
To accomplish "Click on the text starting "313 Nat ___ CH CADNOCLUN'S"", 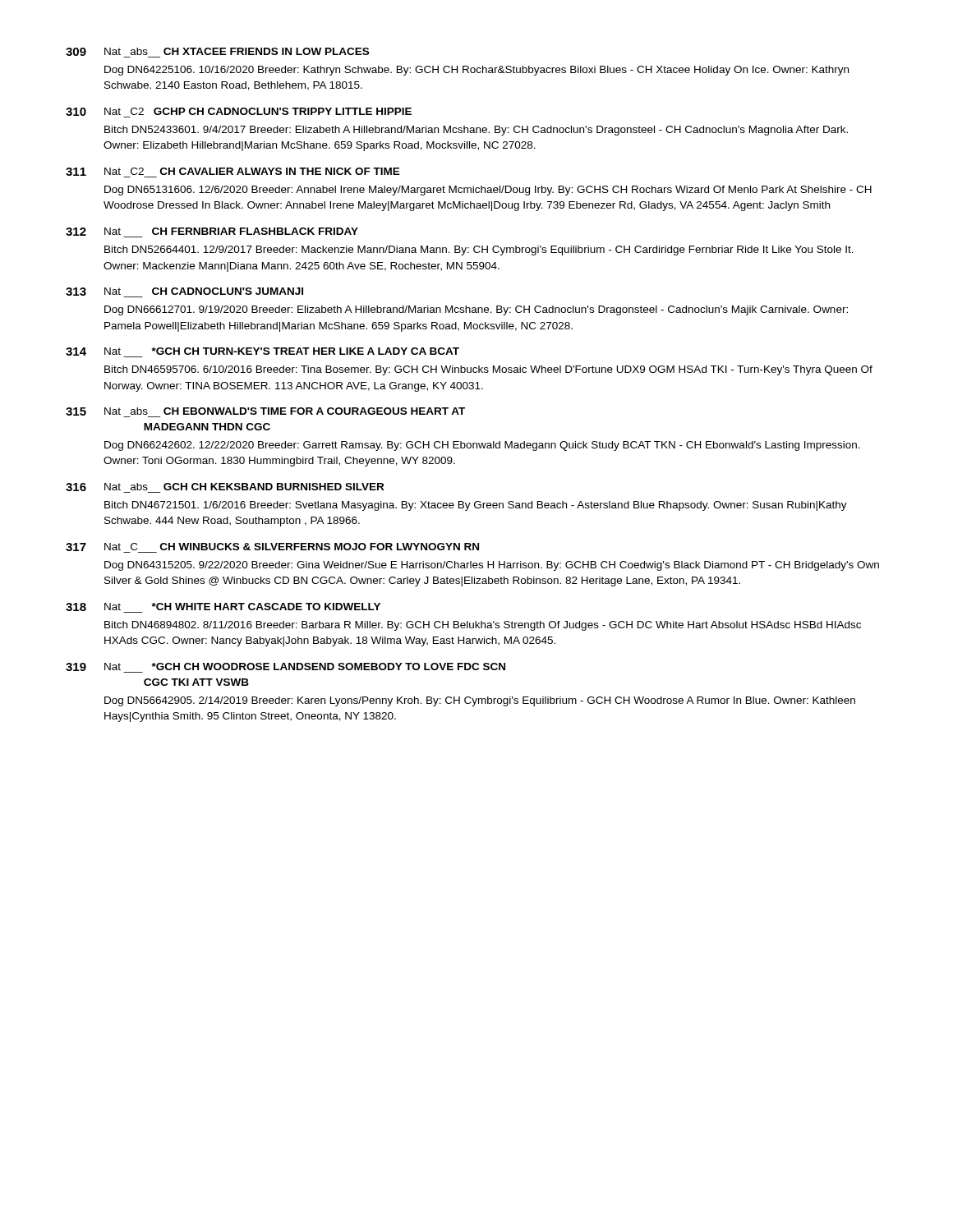I will [476, 309].
